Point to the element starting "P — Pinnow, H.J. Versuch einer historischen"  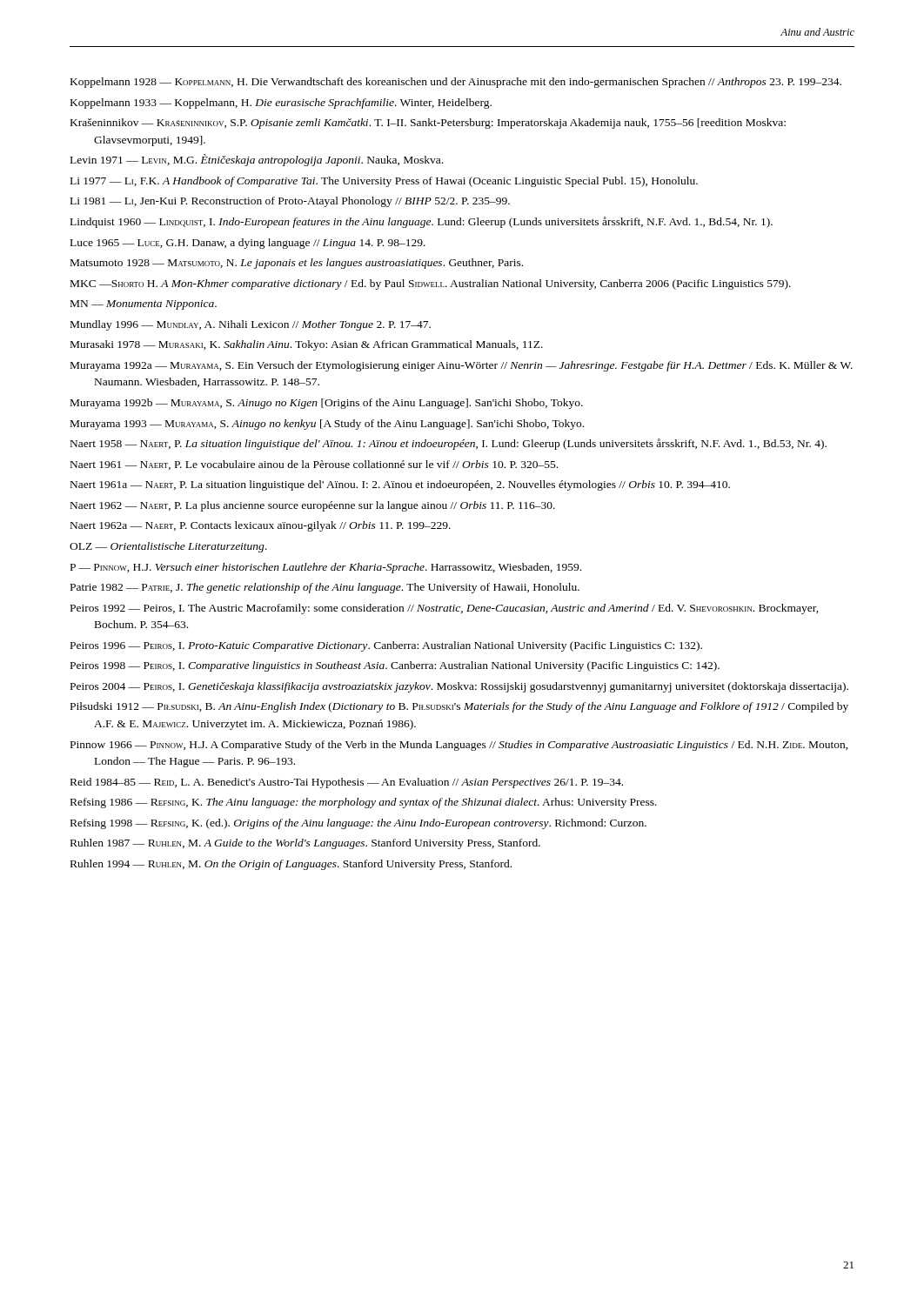(326, 566)
